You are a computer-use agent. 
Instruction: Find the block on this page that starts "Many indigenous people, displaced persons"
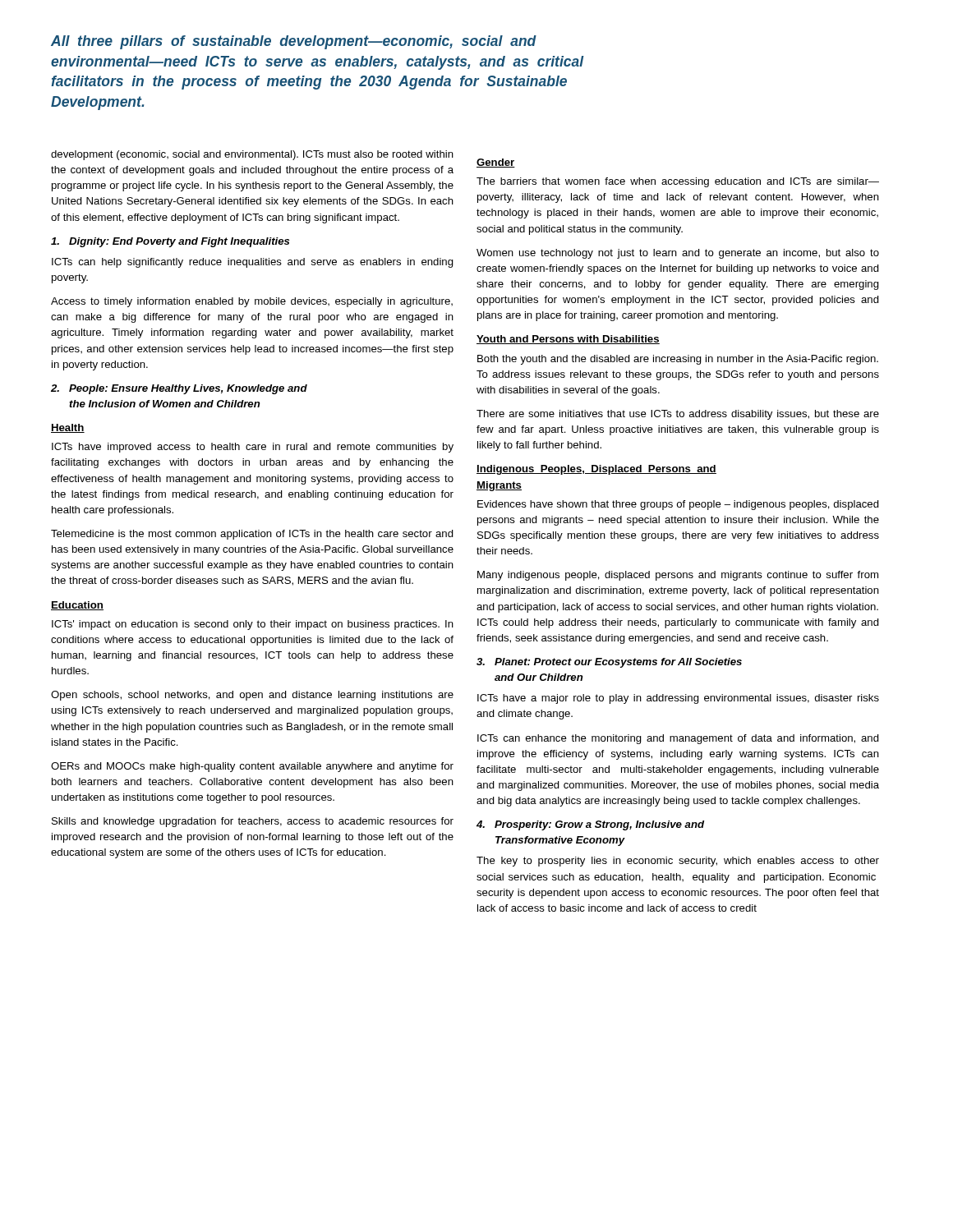(x=678, y=606)
